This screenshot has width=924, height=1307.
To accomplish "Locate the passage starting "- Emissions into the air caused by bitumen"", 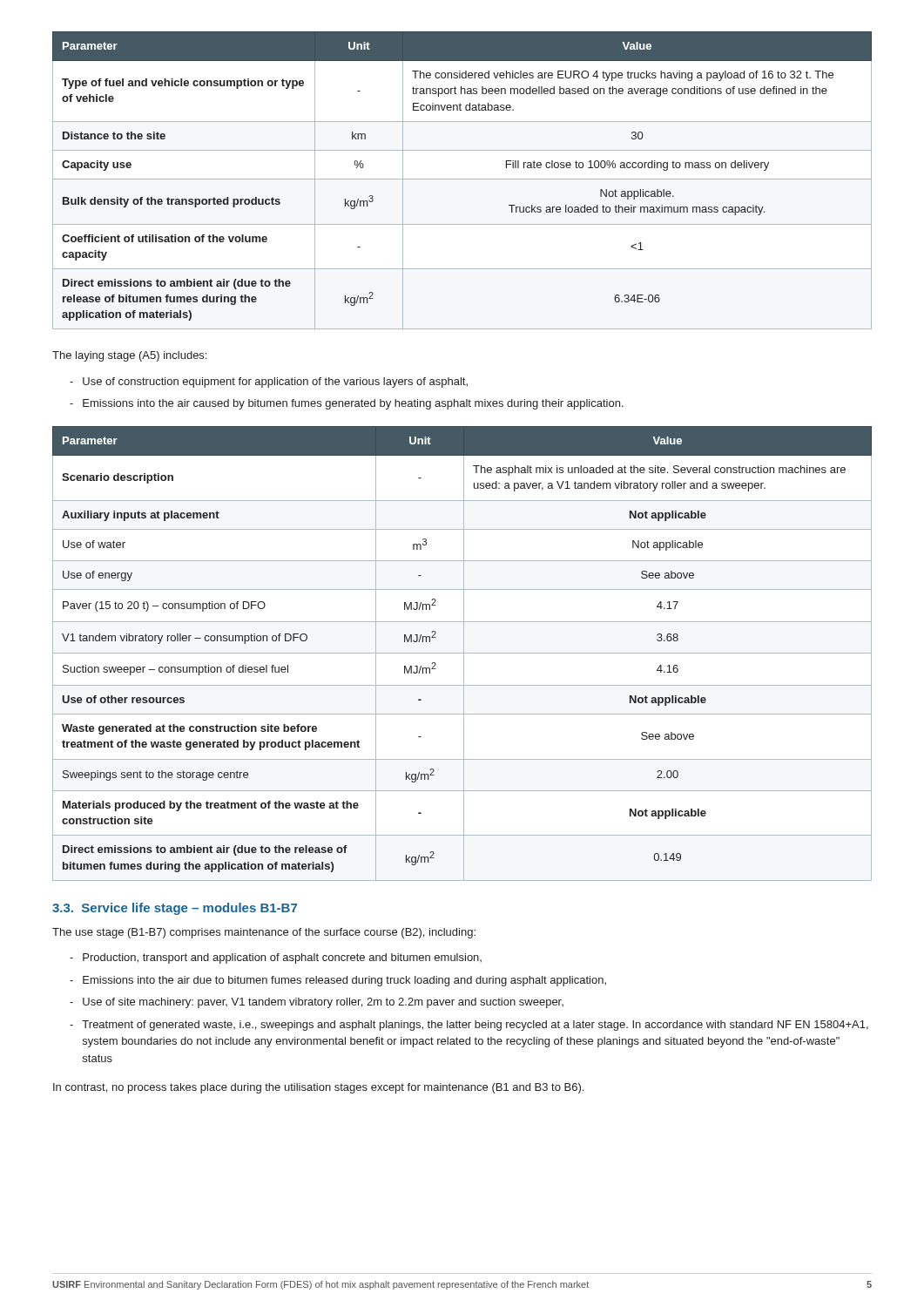I will coord(462,404).
